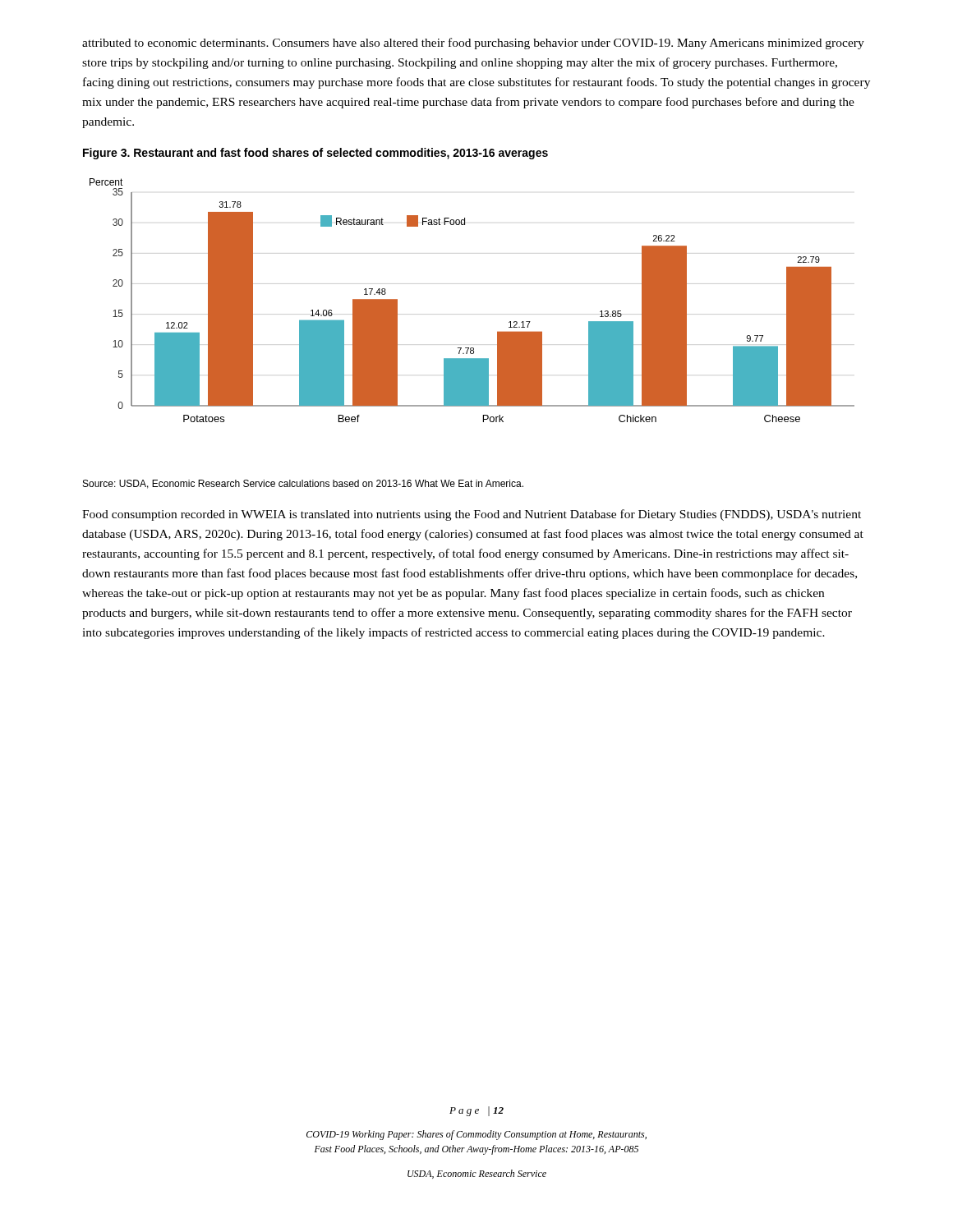Point to the block beginning "attributed to economic"

click(476, 82)
